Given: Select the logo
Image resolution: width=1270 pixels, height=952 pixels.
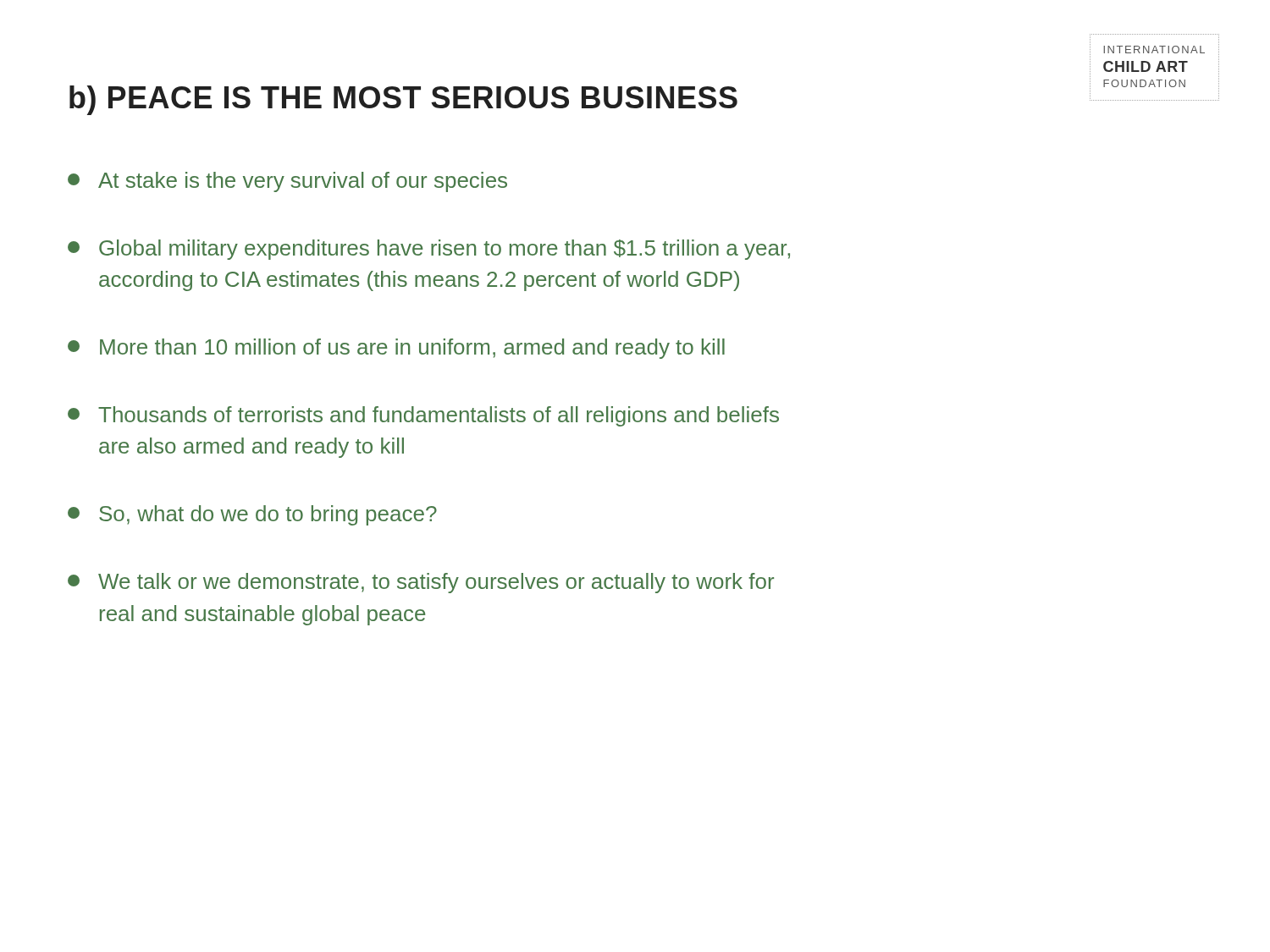Looking at the screenshot, I should tap(1155, 67).
